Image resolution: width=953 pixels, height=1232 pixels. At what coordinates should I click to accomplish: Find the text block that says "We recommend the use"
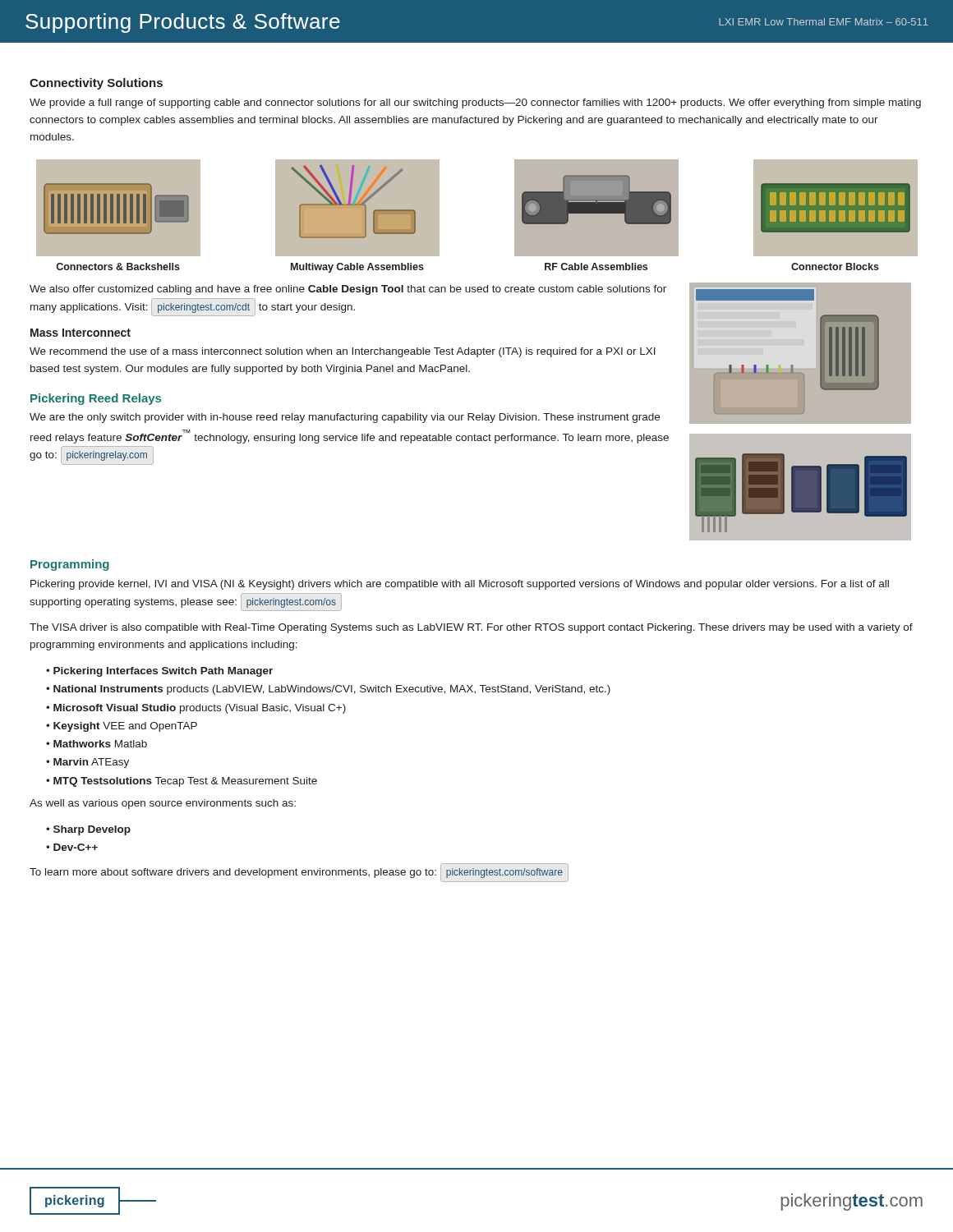343,360
